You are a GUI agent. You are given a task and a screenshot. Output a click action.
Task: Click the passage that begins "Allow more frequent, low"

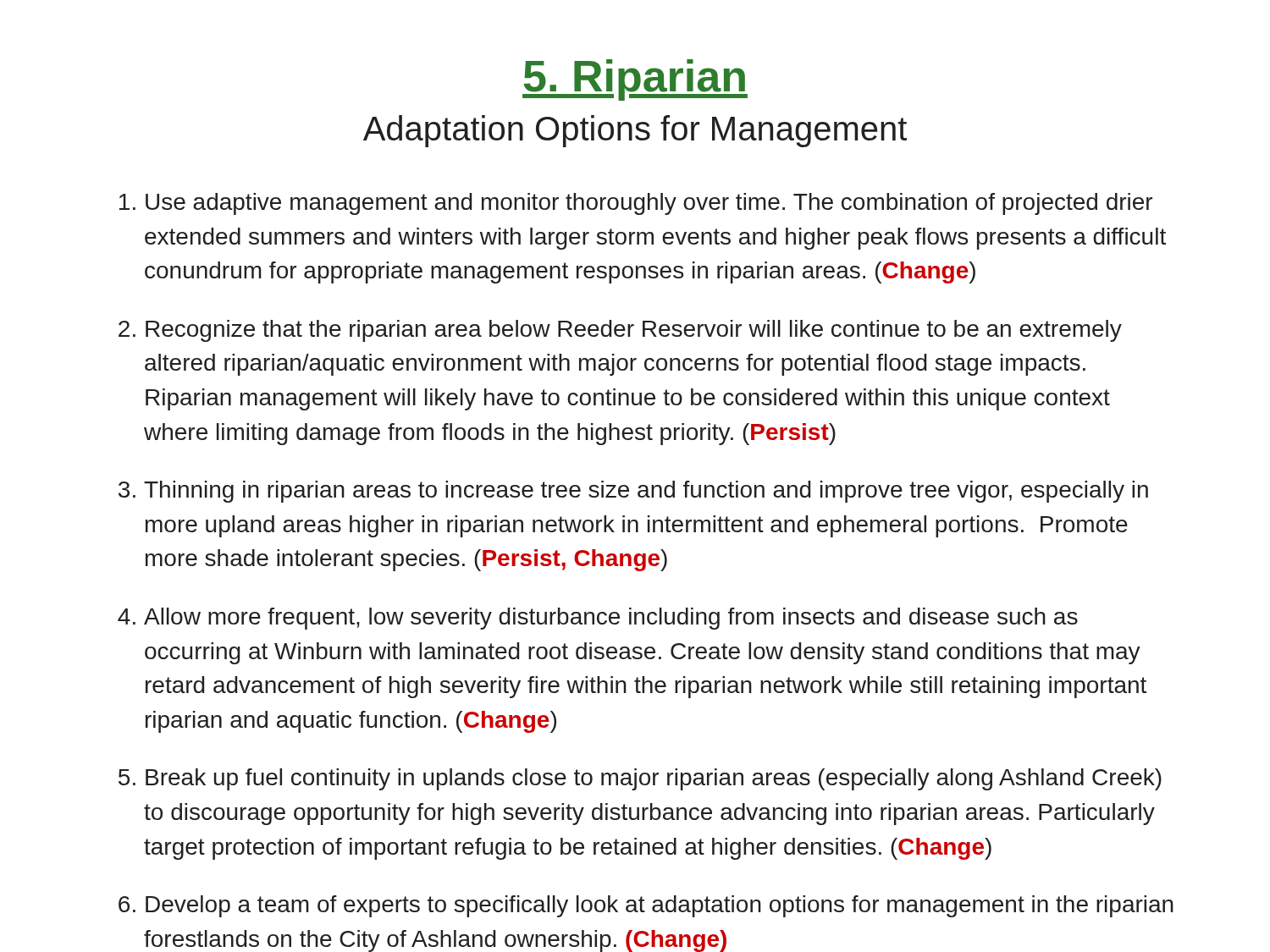coord(645,668)
